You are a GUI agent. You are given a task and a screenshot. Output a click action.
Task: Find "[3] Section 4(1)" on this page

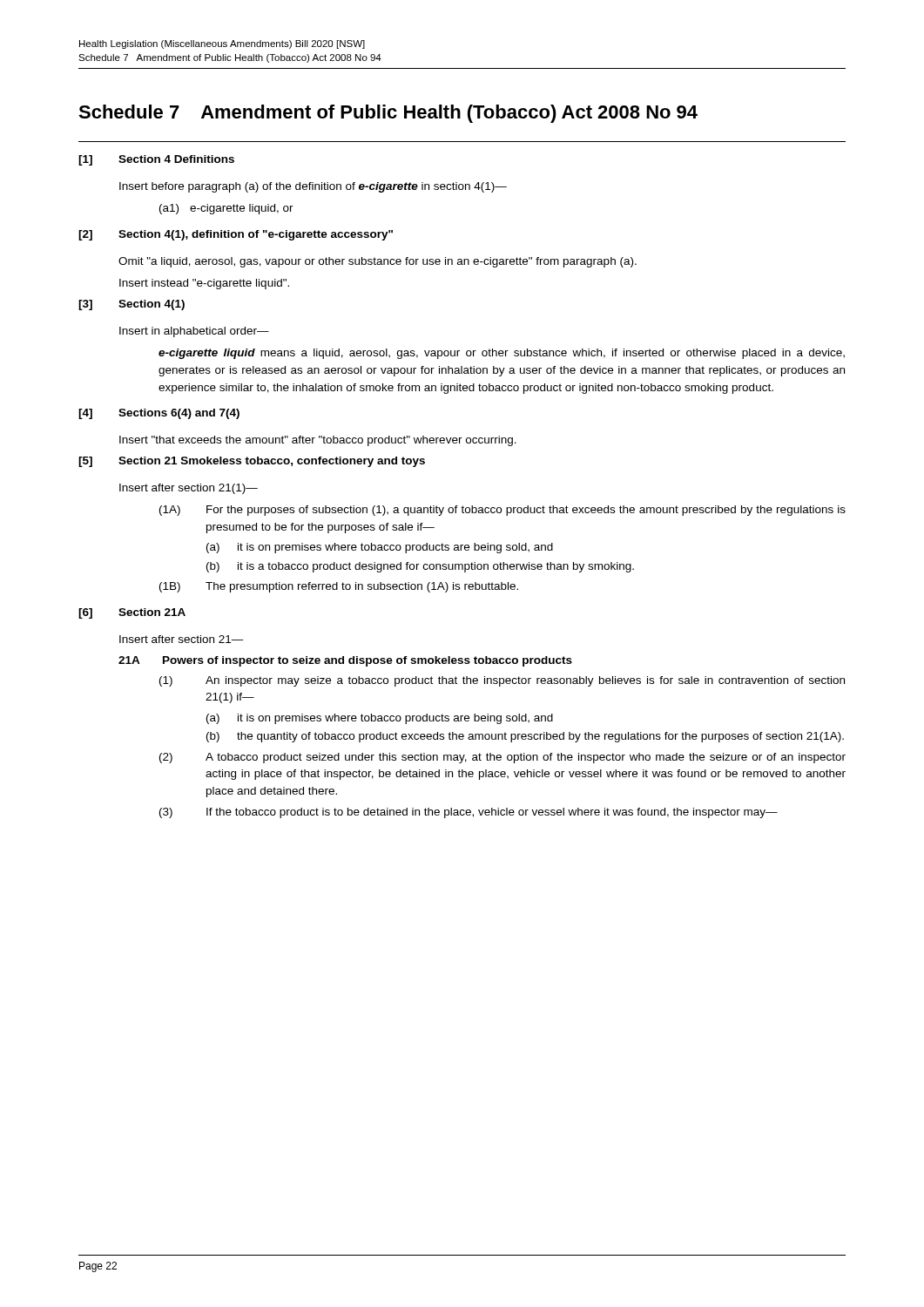(132, 305)
